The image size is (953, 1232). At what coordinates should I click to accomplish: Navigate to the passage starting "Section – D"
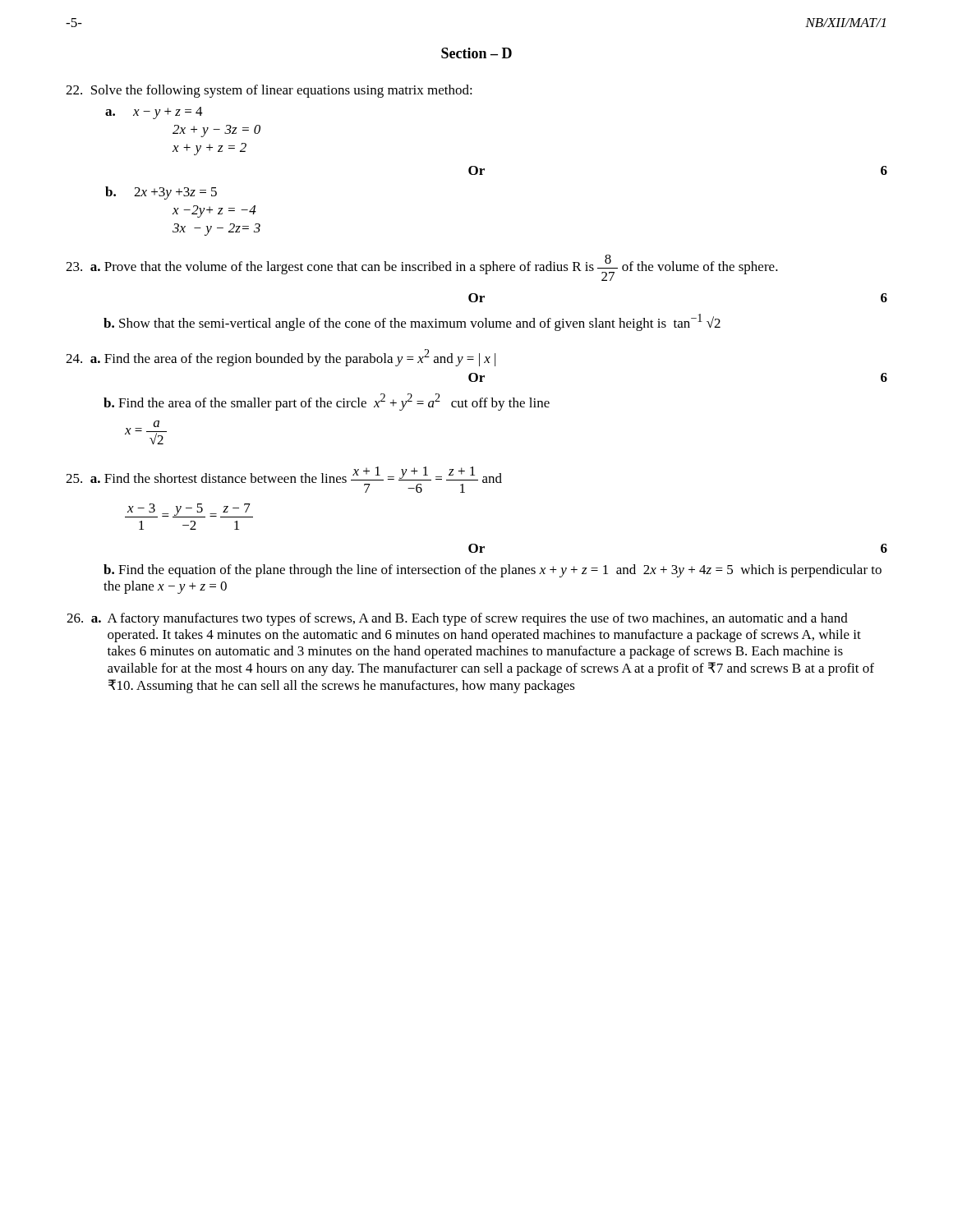tap(476, 53)
